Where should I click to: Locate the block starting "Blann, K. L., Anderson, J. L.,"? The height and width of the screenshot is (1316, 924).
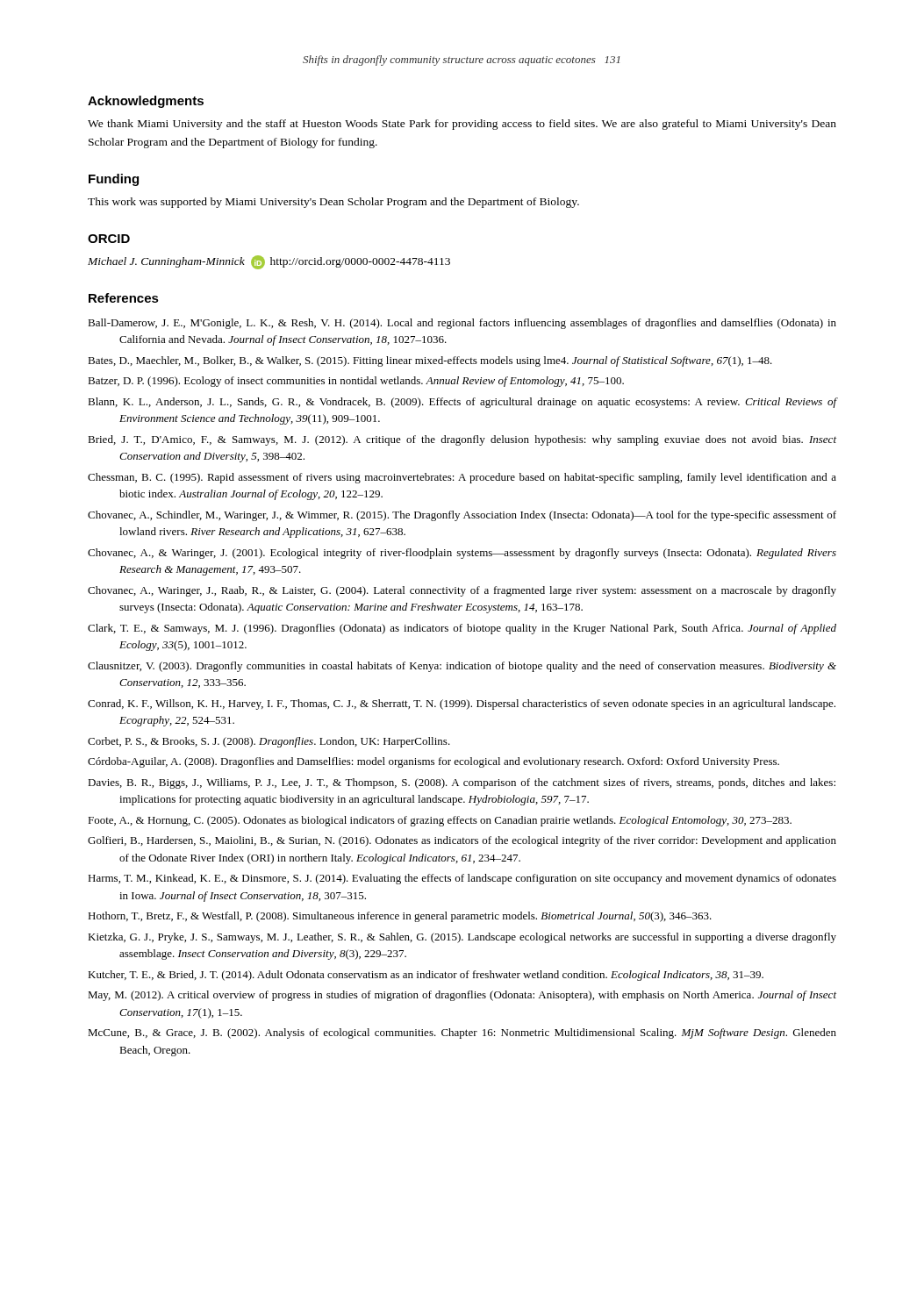point(462,410)
